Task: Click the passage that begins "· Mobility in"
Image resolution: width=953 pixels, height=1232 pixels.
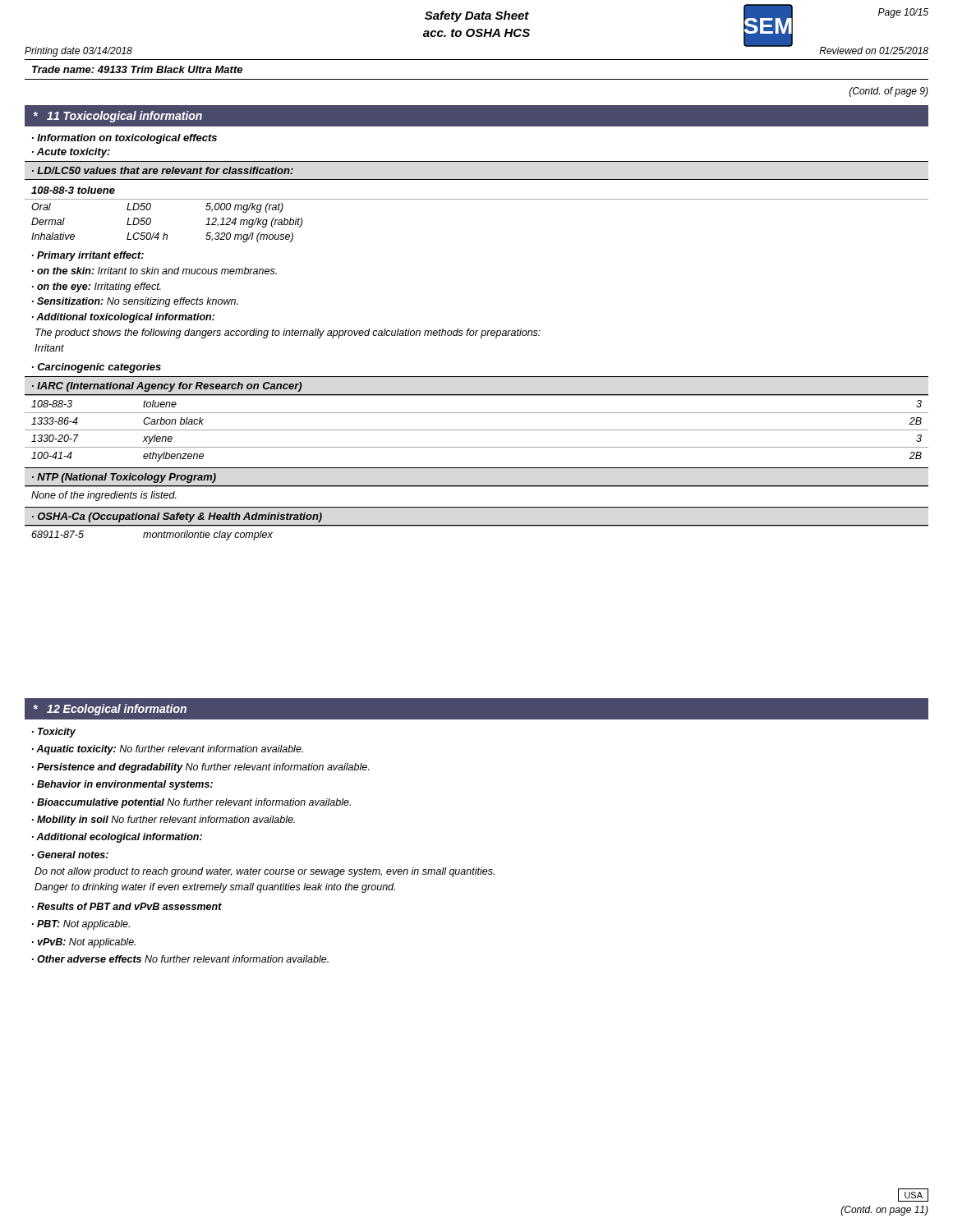Action: (164, 820)
